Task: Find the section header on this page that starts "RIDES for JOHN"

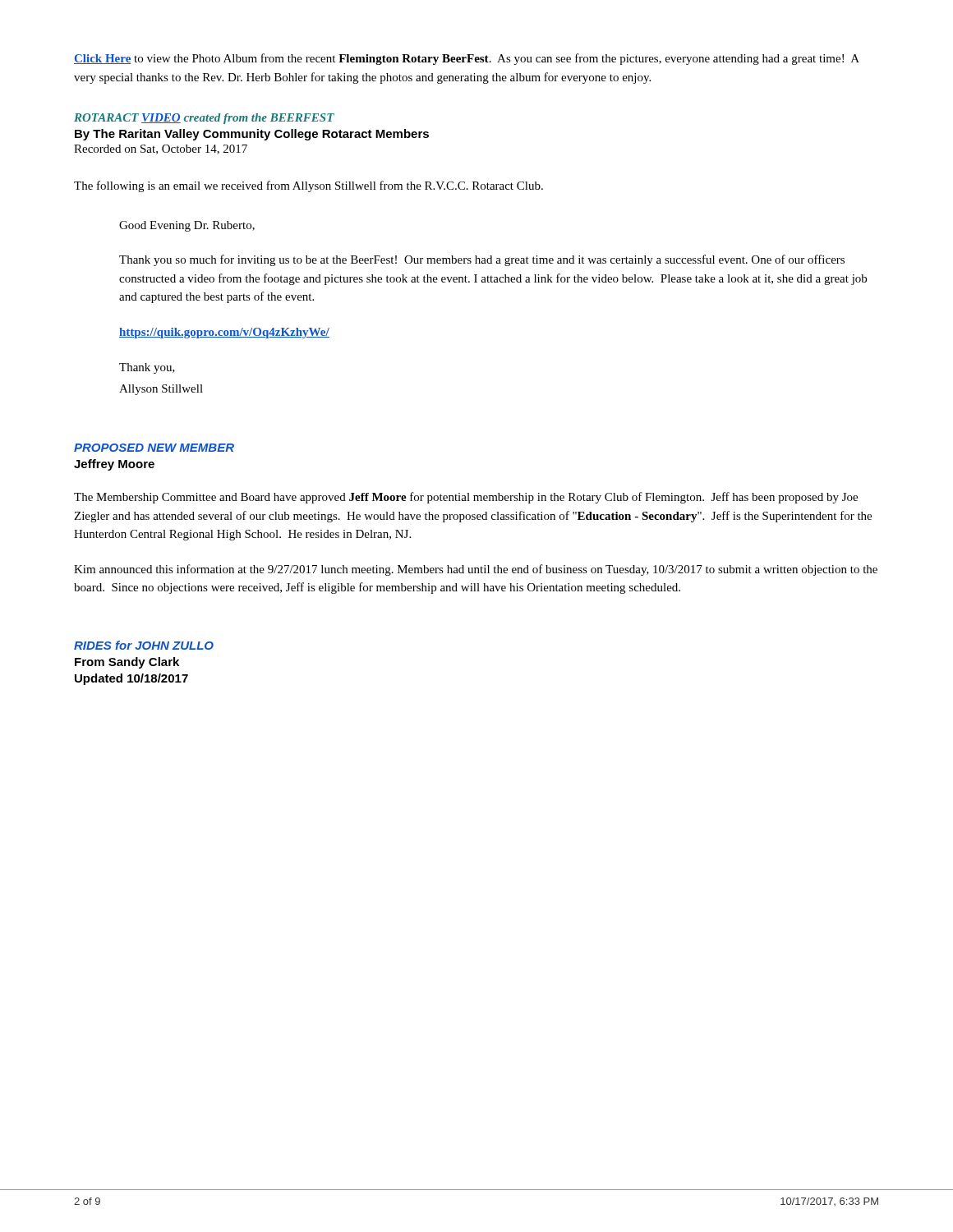Action: click(x=144, y=645)
